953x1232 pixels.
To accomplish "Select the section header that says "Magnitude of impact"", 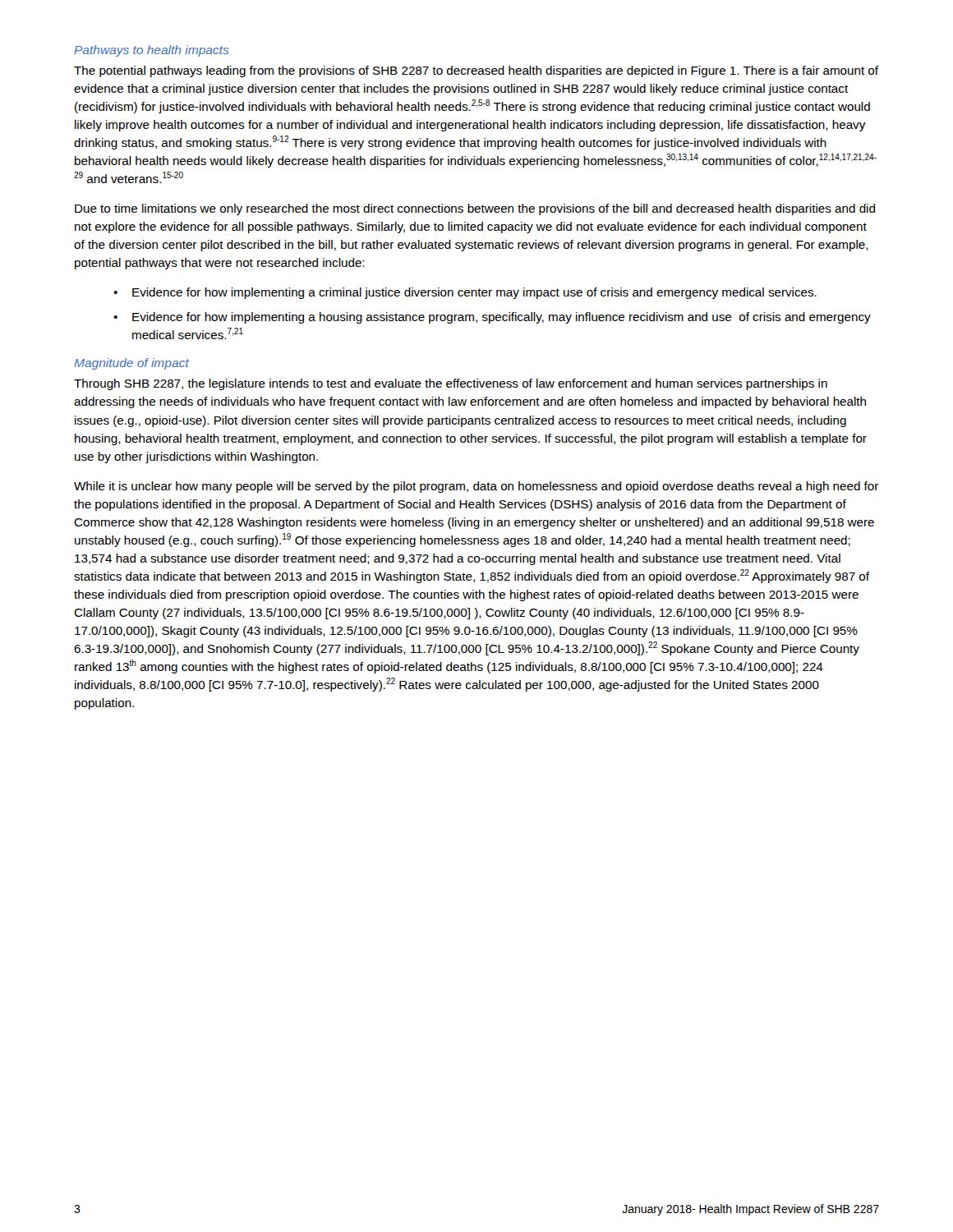I will (x=131, y=363).
